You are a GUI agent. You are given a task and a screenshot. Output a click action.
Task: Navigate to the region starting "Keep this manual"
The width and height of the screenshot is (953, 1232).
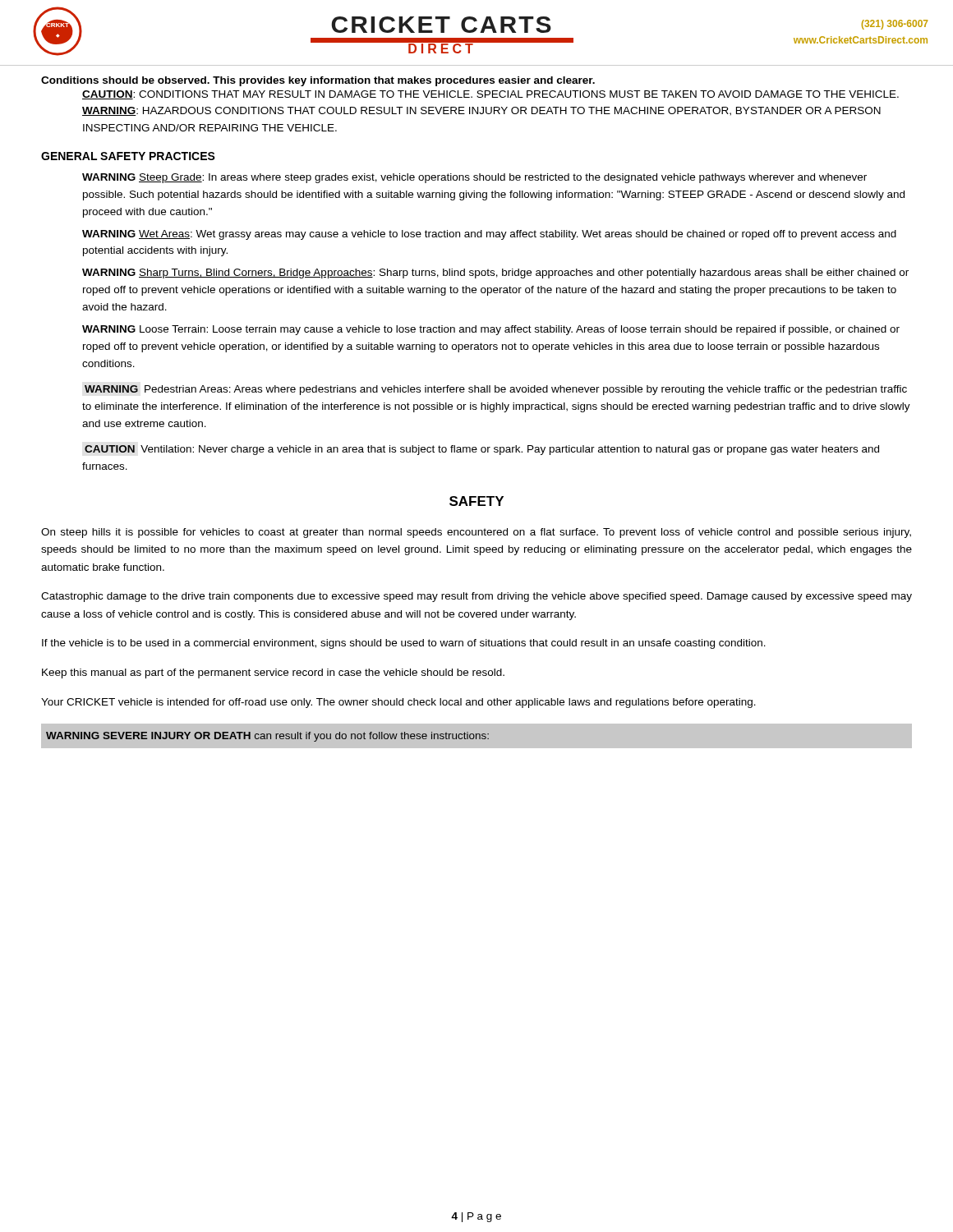click(273, 672)
